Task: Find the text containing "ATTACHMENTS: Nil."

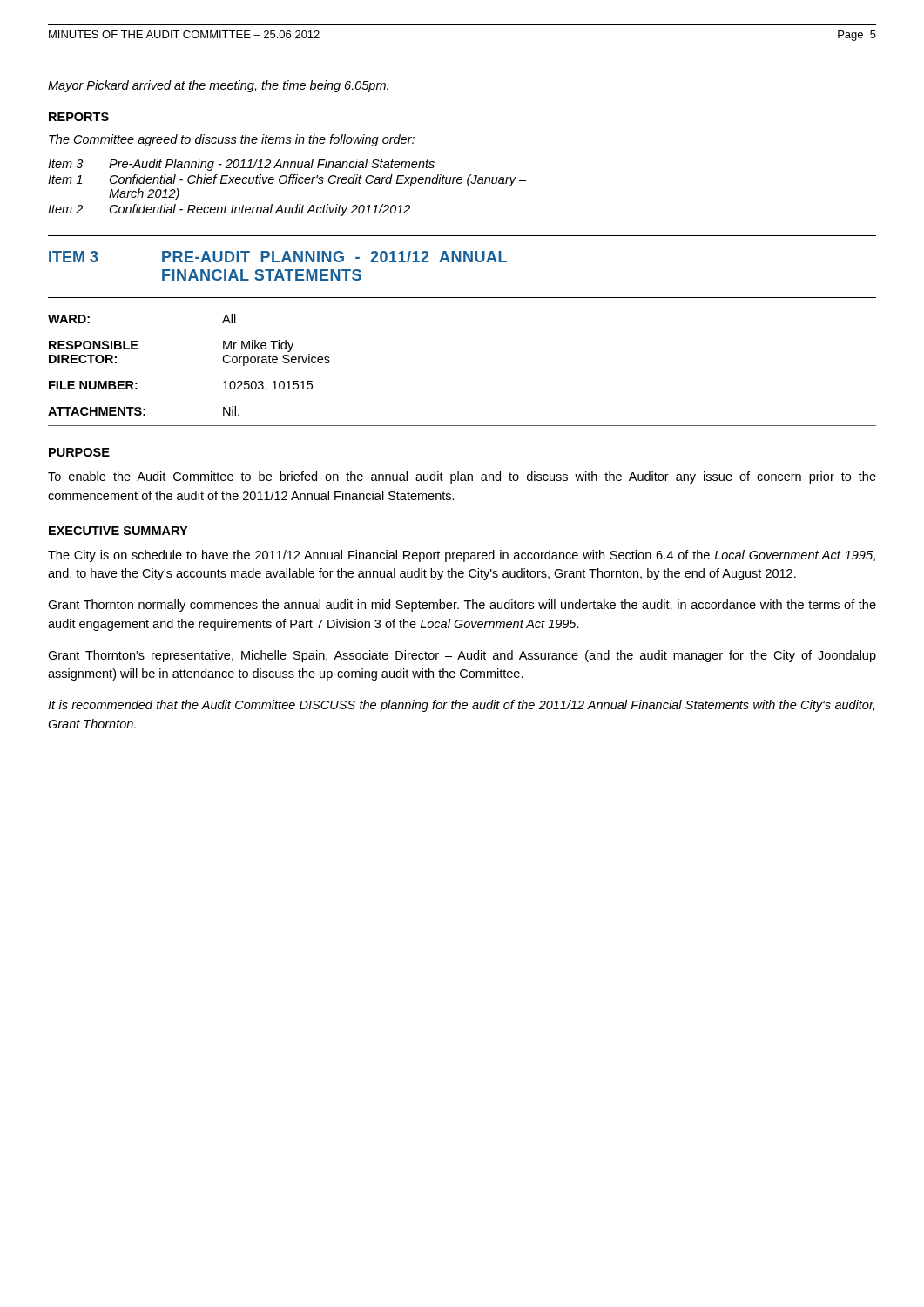Action: (x=144, y=411)
